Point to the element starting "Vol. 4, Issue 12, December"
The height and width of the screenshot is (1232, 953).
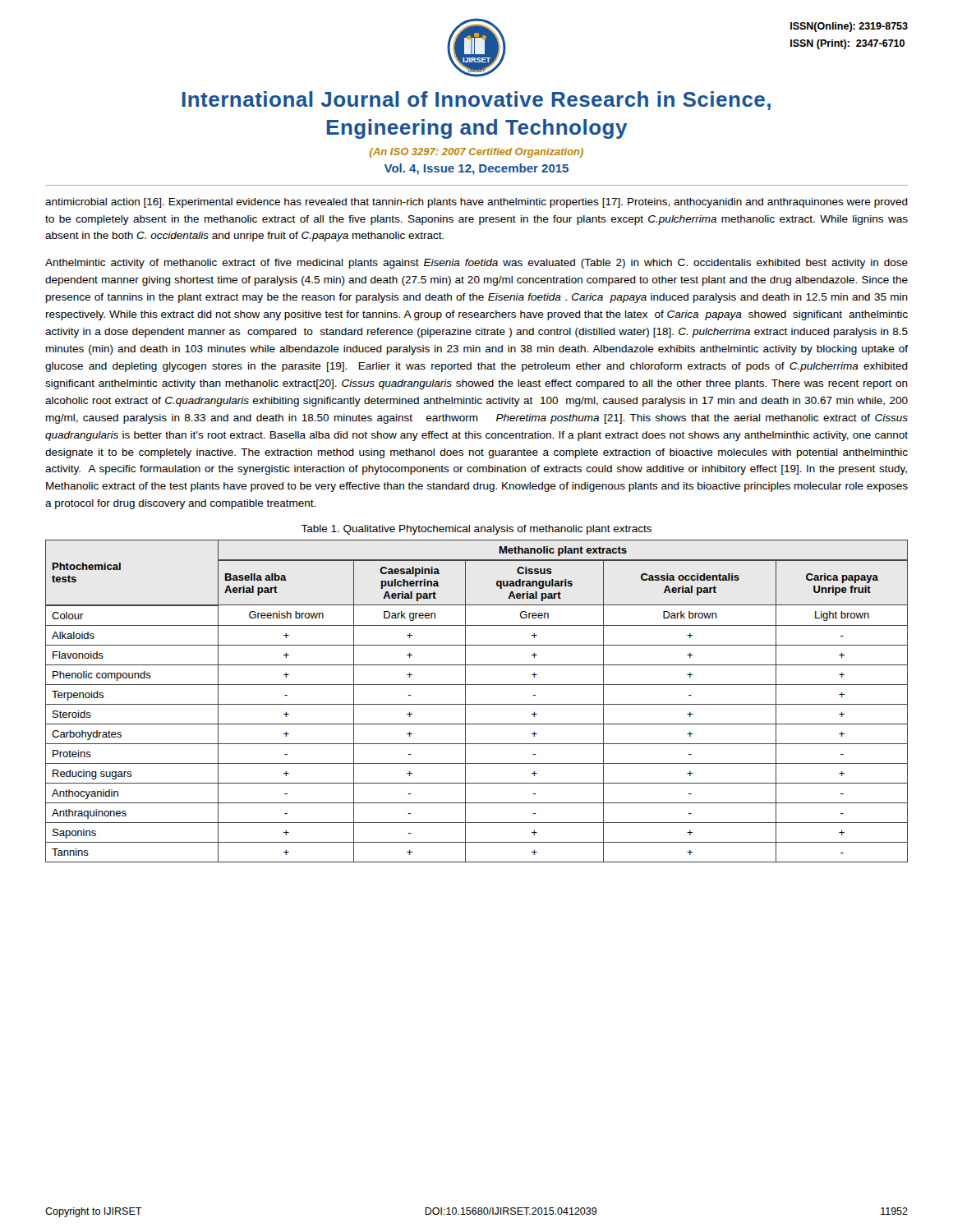point(476,168)
